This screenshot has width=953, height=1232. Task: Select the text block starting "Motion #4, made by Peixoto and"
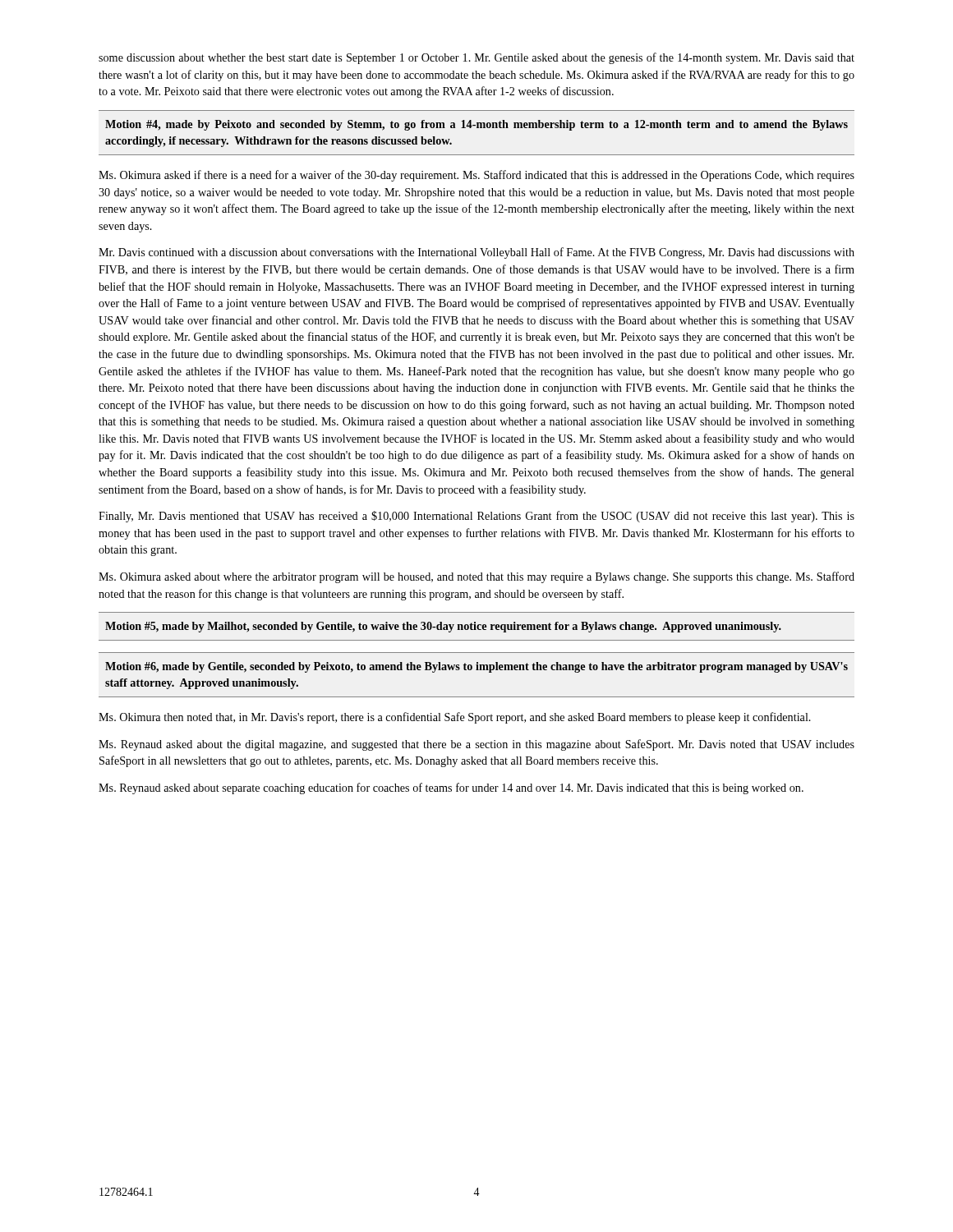476,132
